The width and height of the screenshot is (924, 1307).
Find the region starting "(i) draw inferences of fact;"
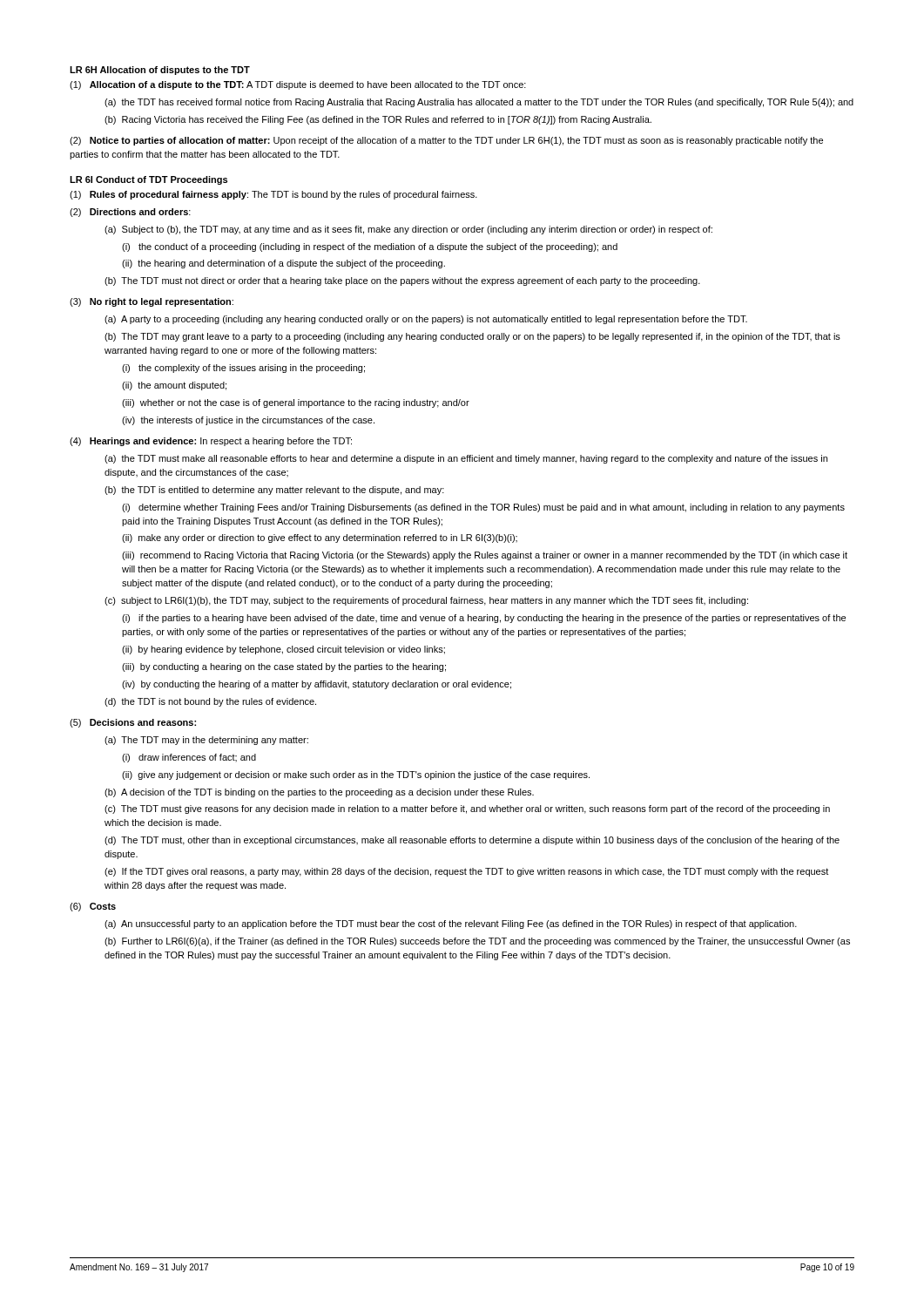189,757
